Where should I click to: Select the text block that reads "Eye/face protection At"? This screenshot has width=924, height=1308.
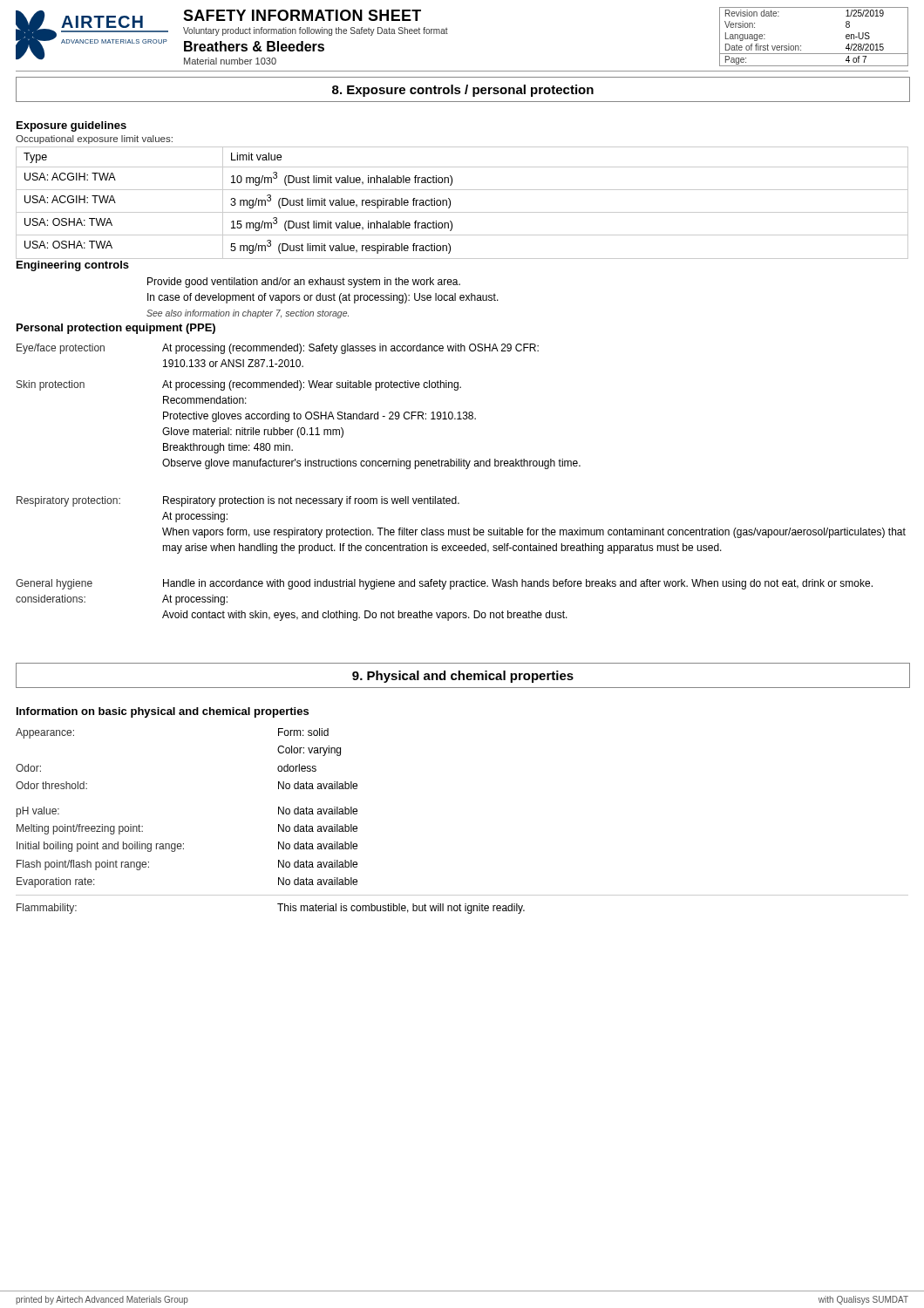pyautogui.click(x=462, y=356)
